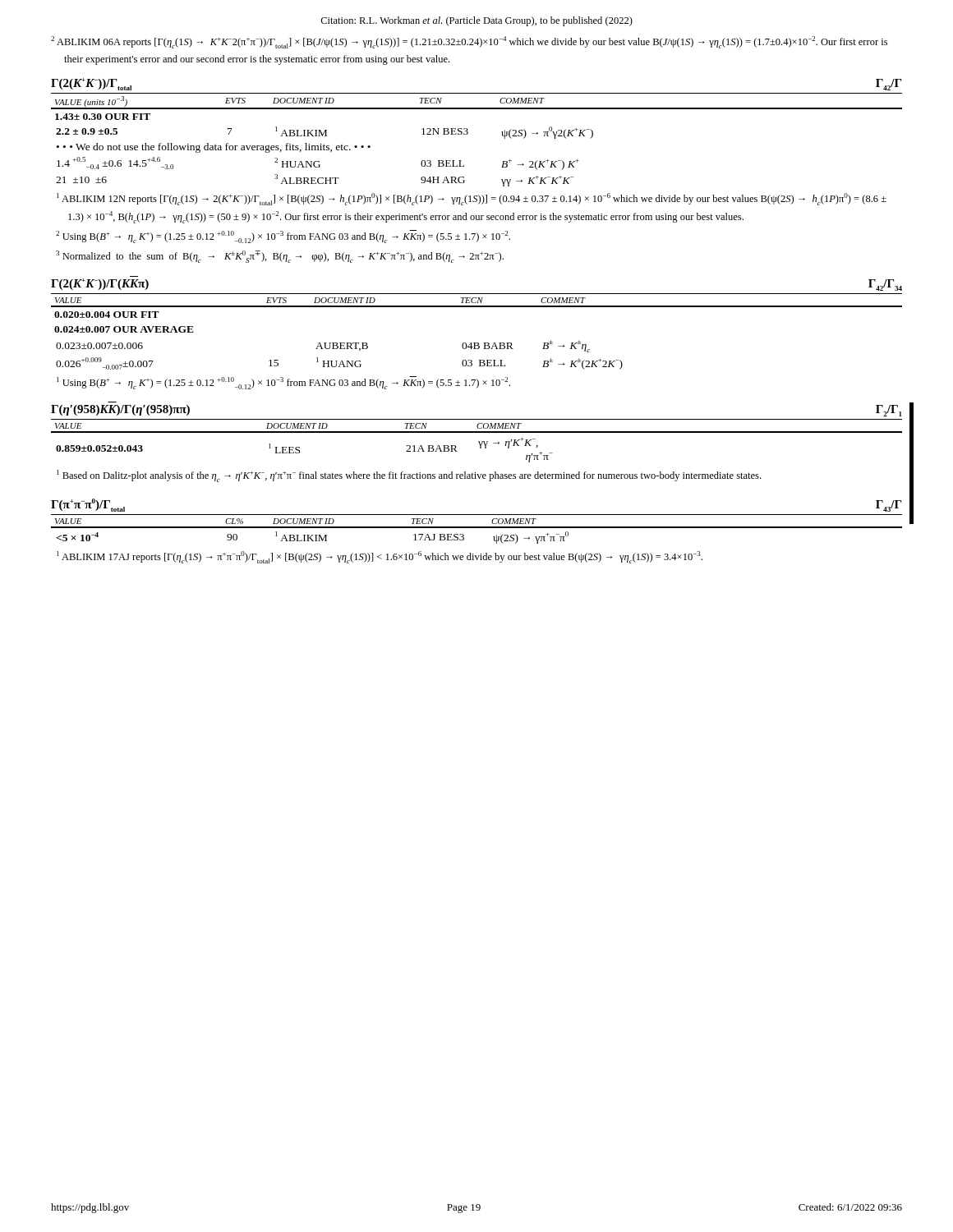Find the table that mentions "ψ(2 S ) → γπ"

(x=476, y=530)
